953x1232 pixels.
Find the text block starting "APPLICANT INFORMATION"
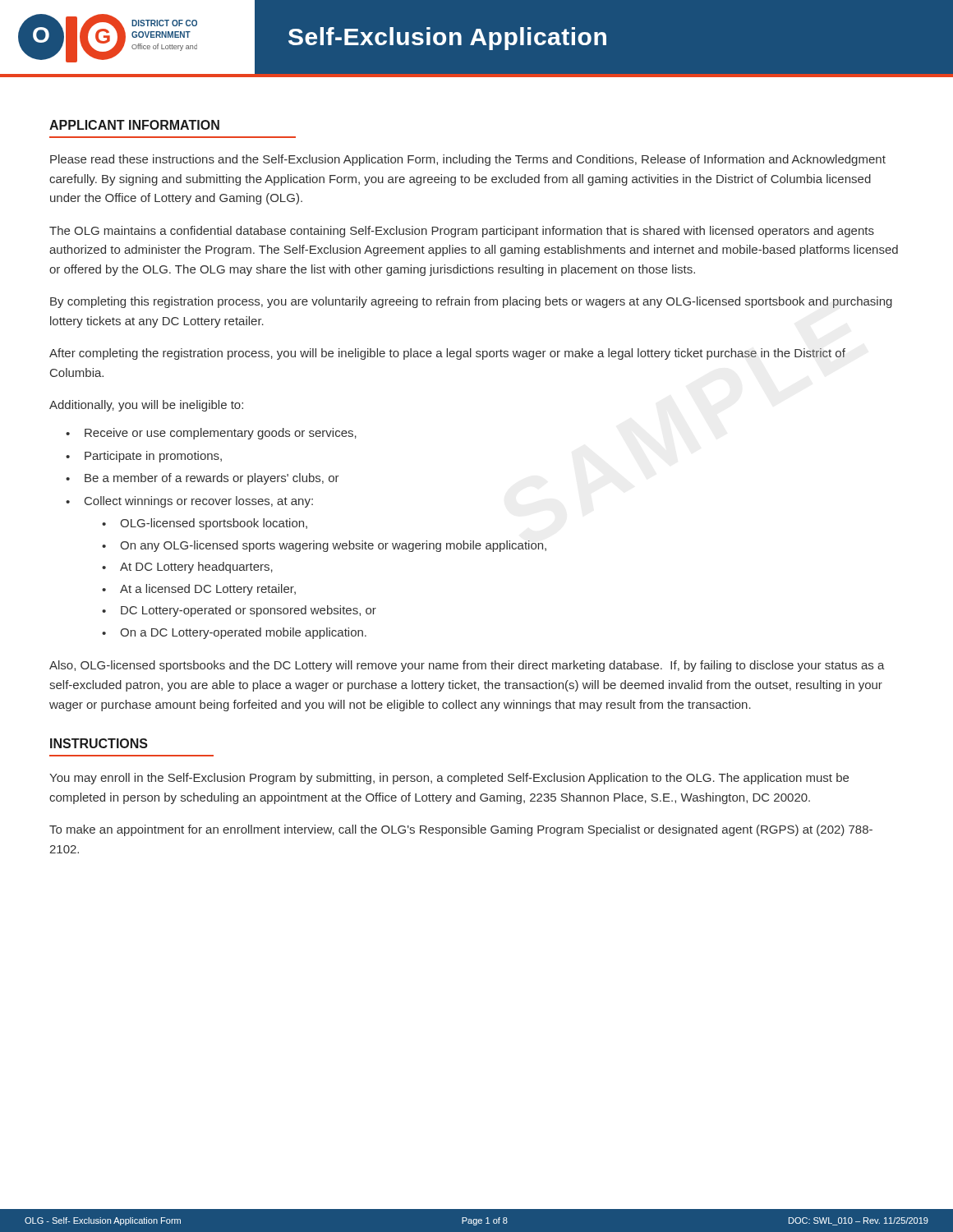135,125
